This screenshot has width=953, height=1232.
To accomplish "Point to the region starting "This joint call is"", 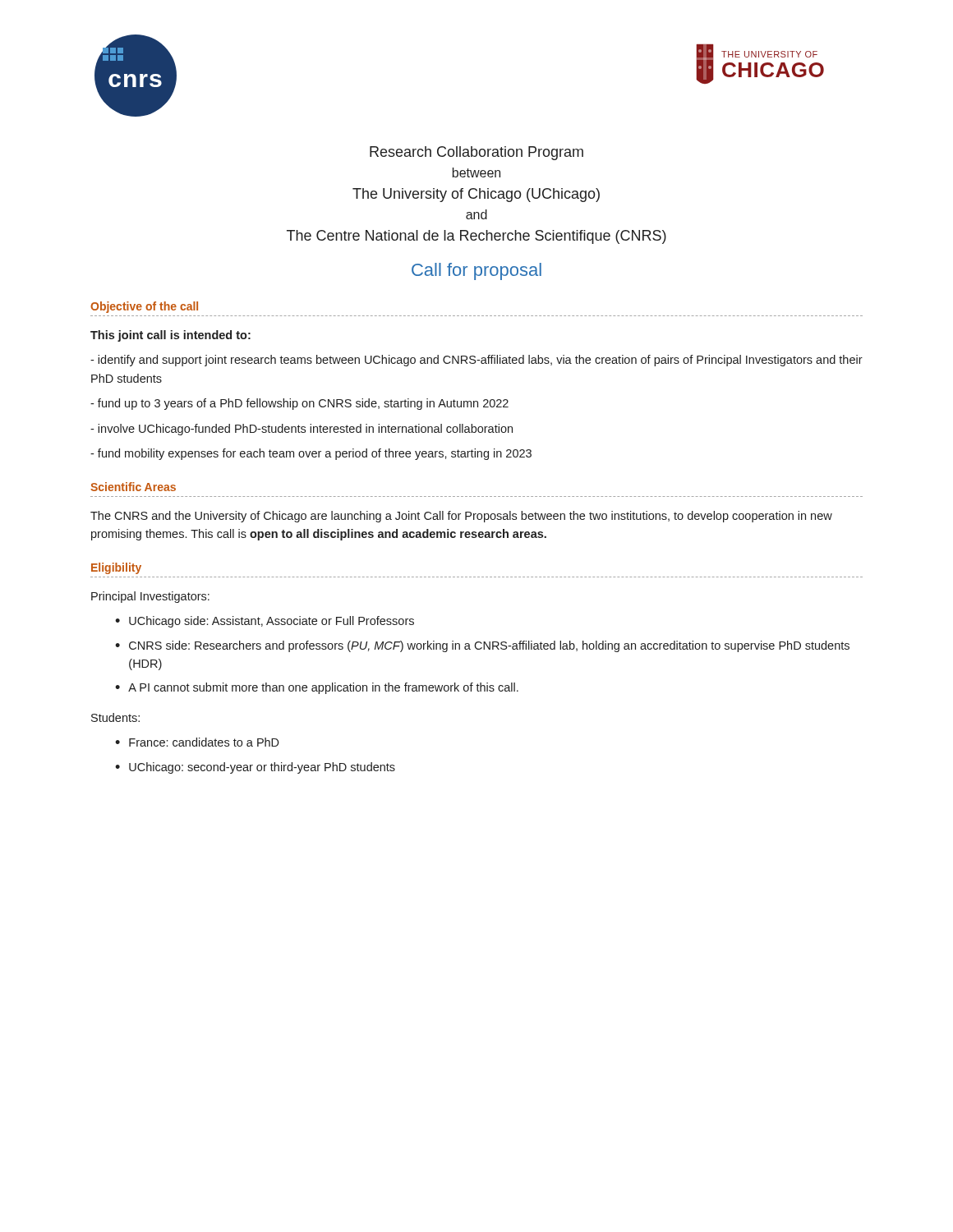I will (171, 335).
